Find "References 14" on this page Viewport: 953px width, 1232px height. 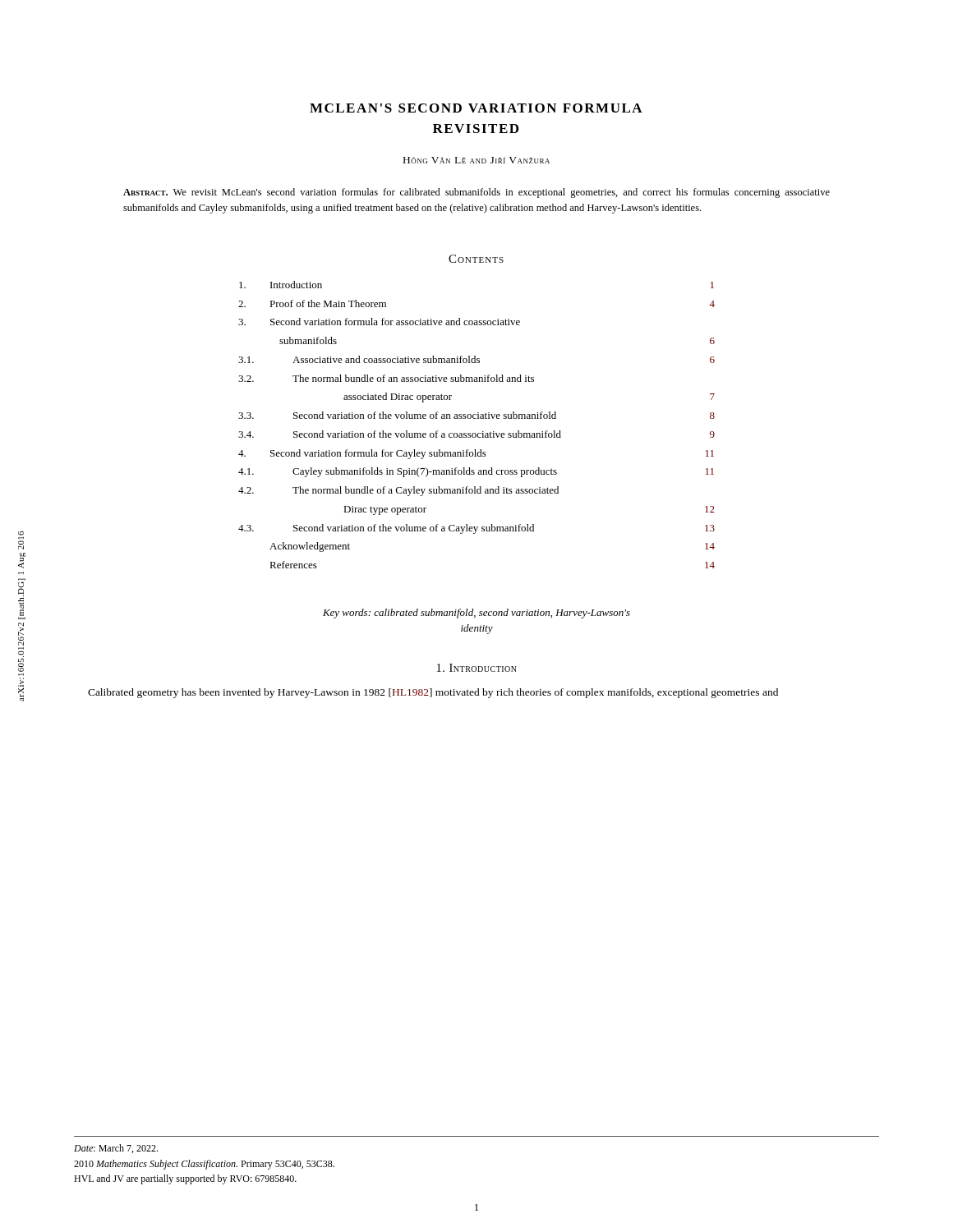294,565
